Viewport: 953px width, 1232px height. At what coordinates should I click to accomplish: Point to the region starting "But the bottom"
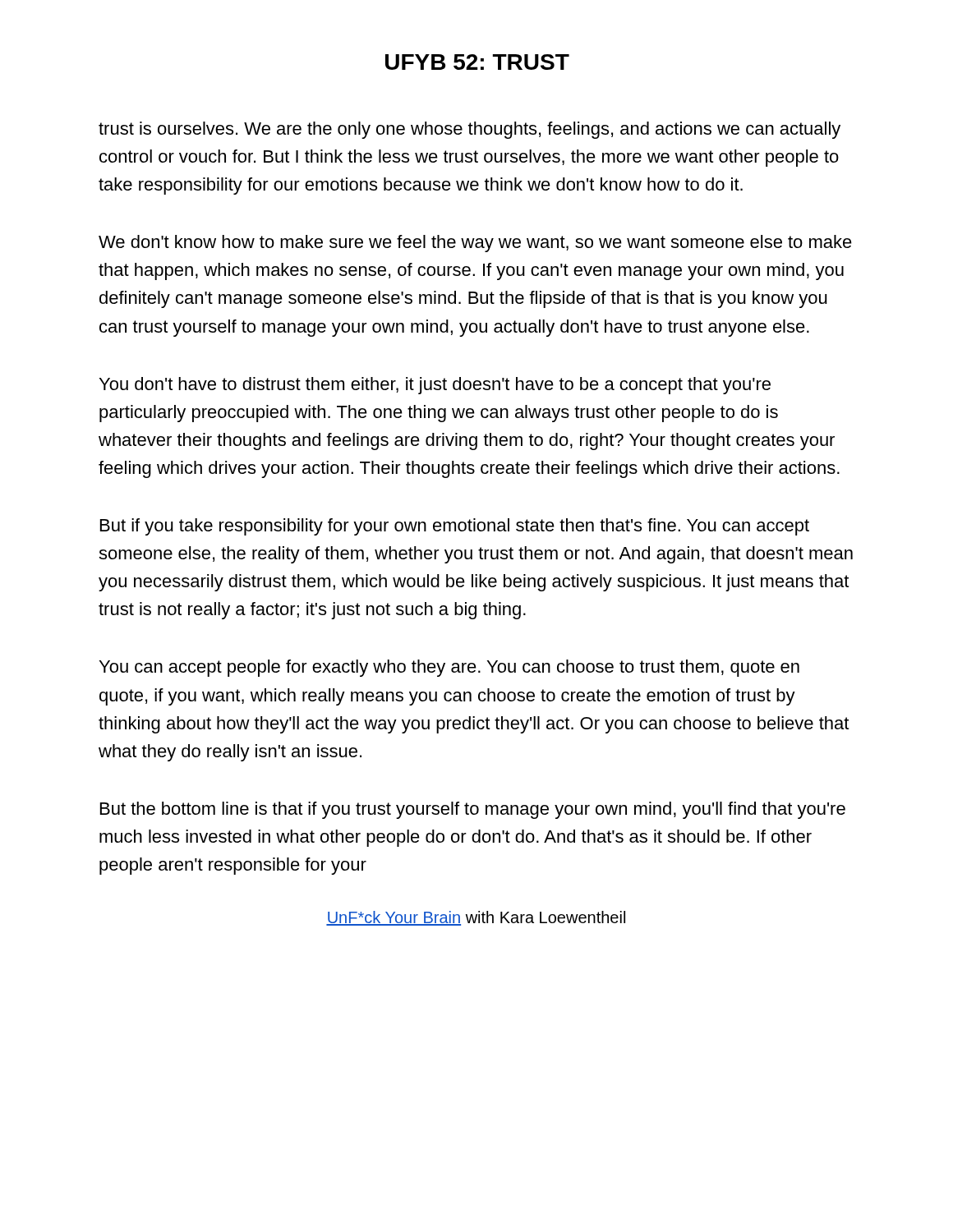coord(472,836)
